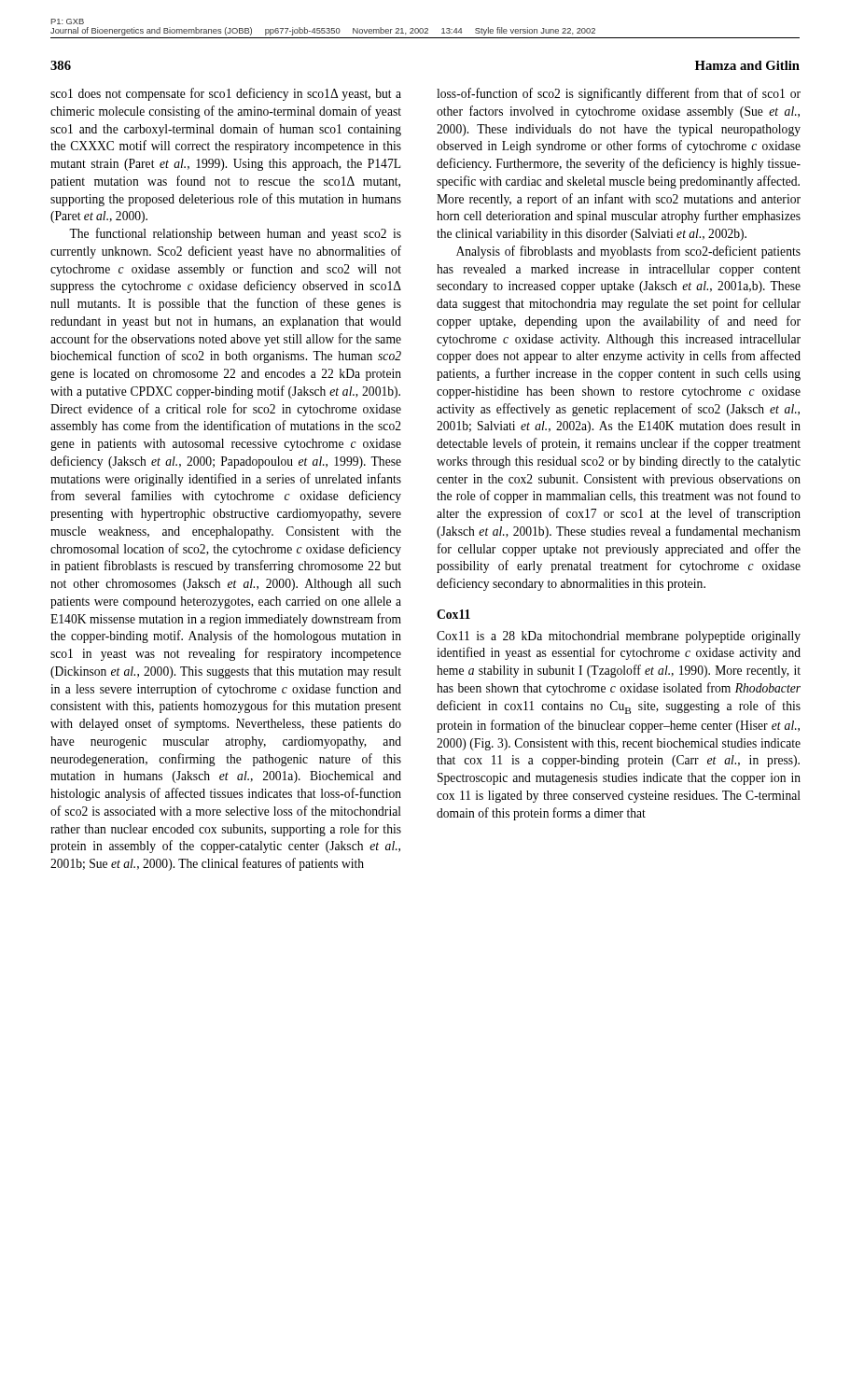Click on the text block that says "Analysis of fibroblasts and myoblasts from sco2-deficient patients"
The height and width of the screenshot is (1400, 850).
coord(619,418)
